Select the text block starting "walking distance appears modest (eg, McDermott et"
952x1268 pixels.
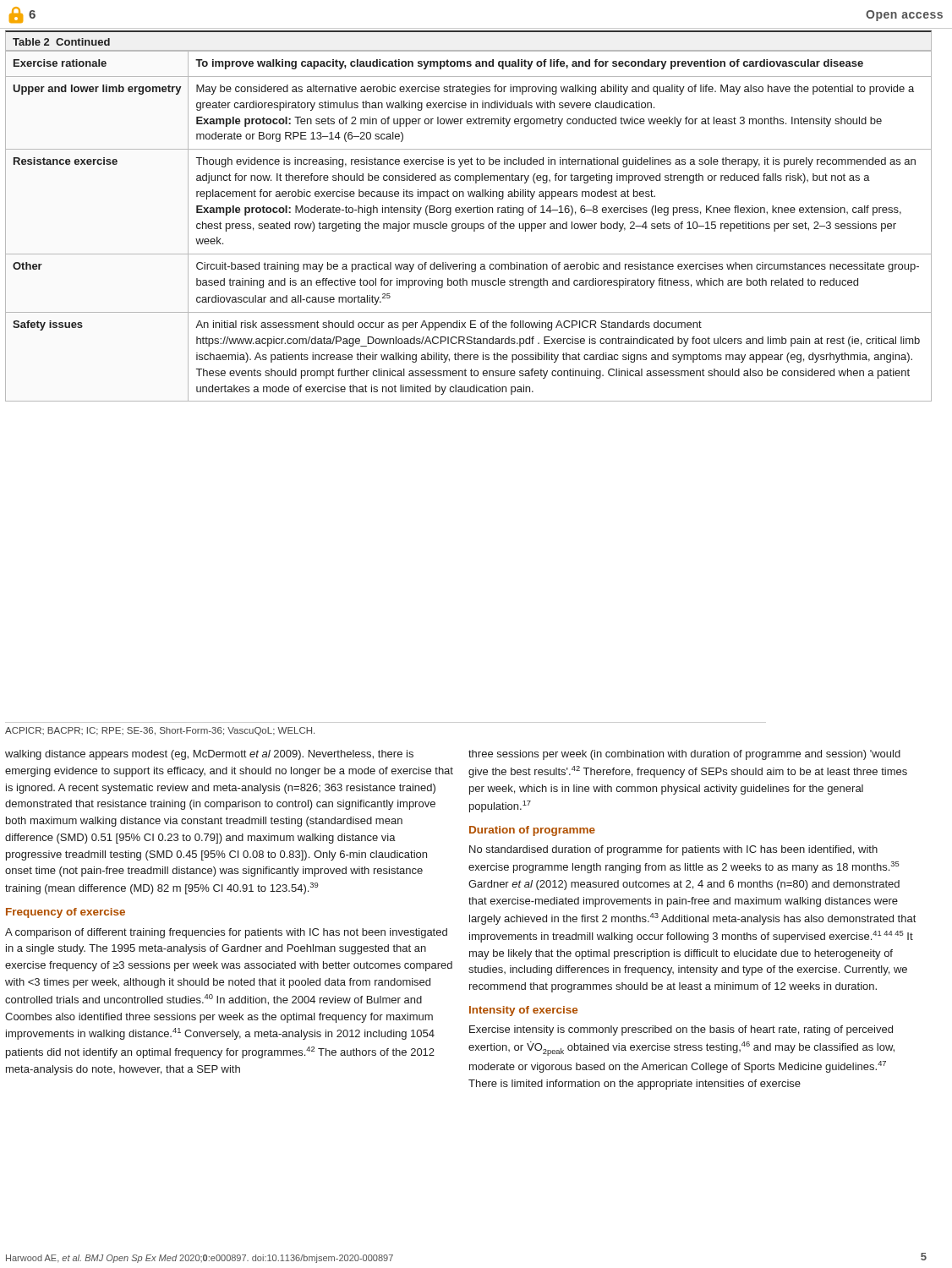209,755
